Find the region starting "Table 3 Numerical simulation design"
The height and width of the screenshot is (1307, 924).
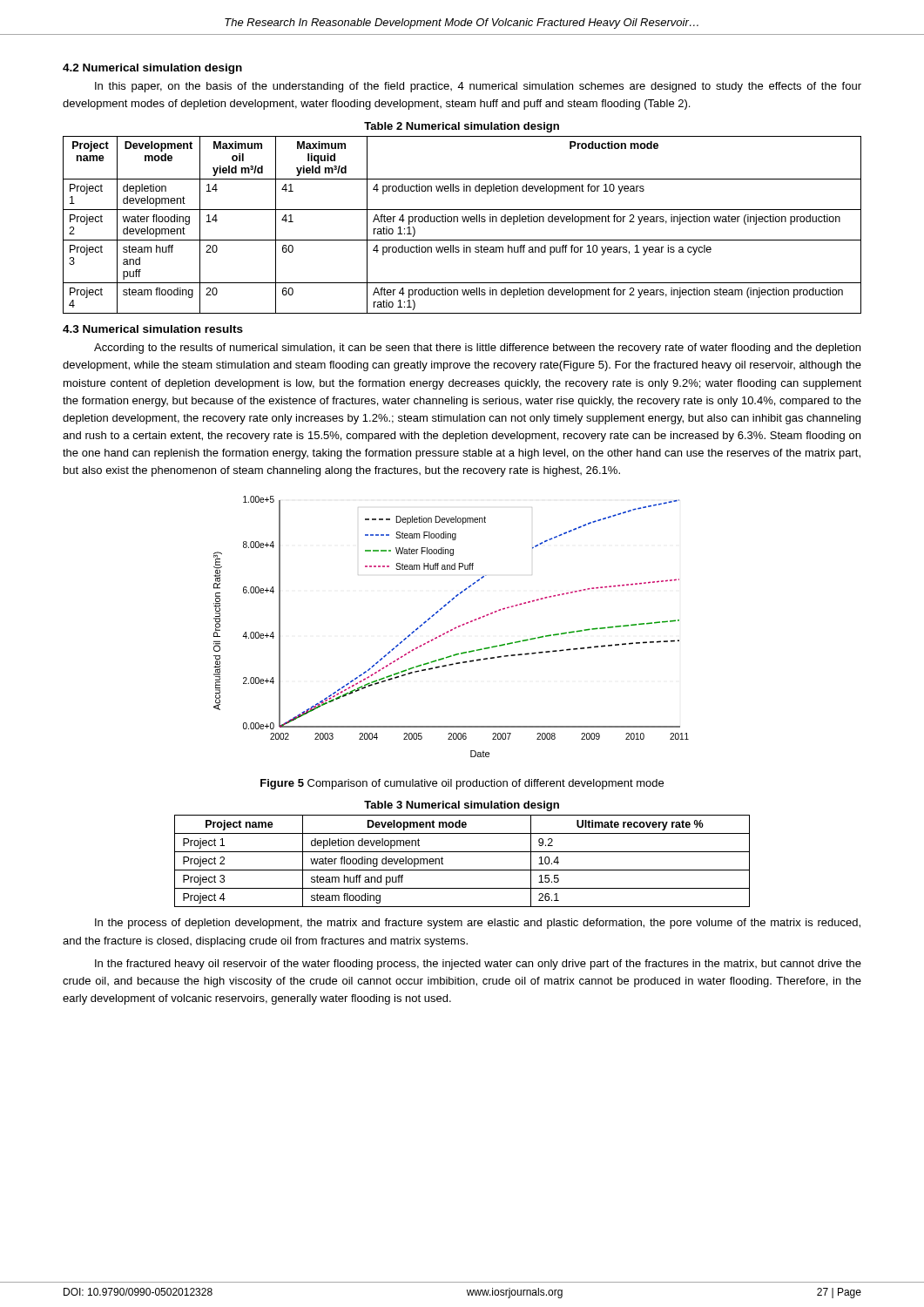coord(462,805)
